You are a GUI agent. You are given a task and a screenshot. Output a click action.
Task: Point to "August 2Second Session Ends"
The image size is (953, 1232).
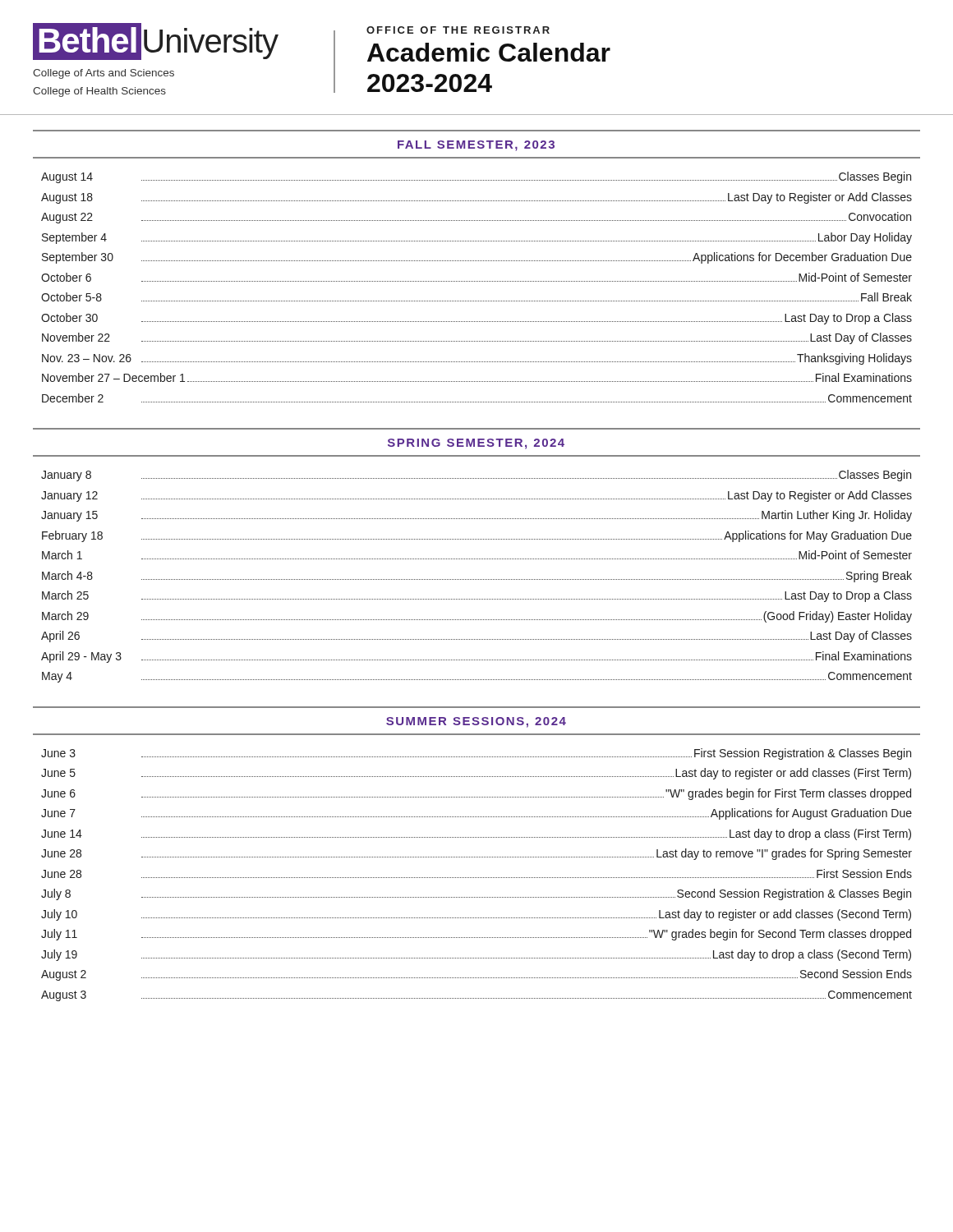click(476, 974)
